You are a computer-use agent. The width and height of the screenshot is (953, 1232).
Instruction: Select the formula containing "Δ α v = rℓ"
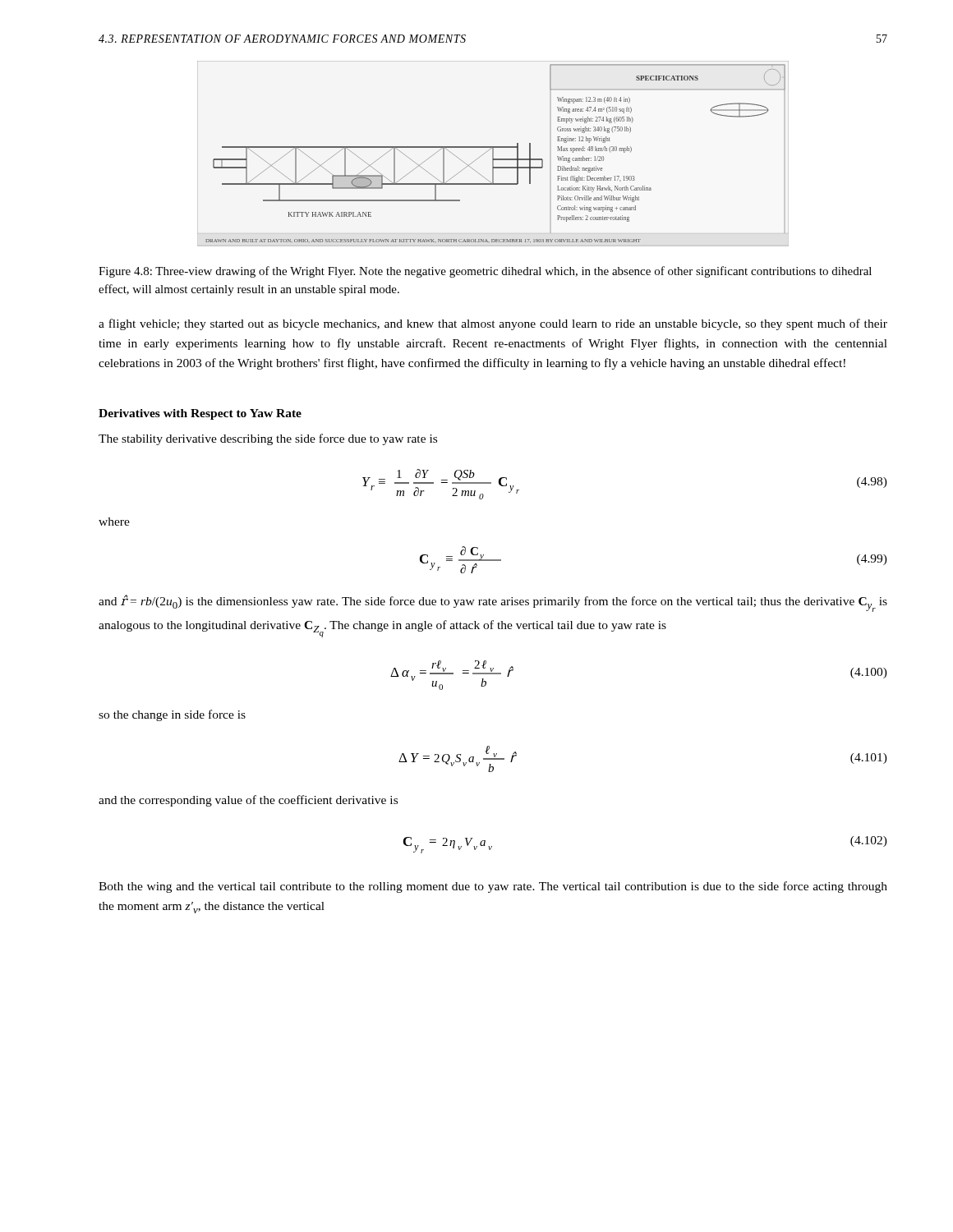442,674
